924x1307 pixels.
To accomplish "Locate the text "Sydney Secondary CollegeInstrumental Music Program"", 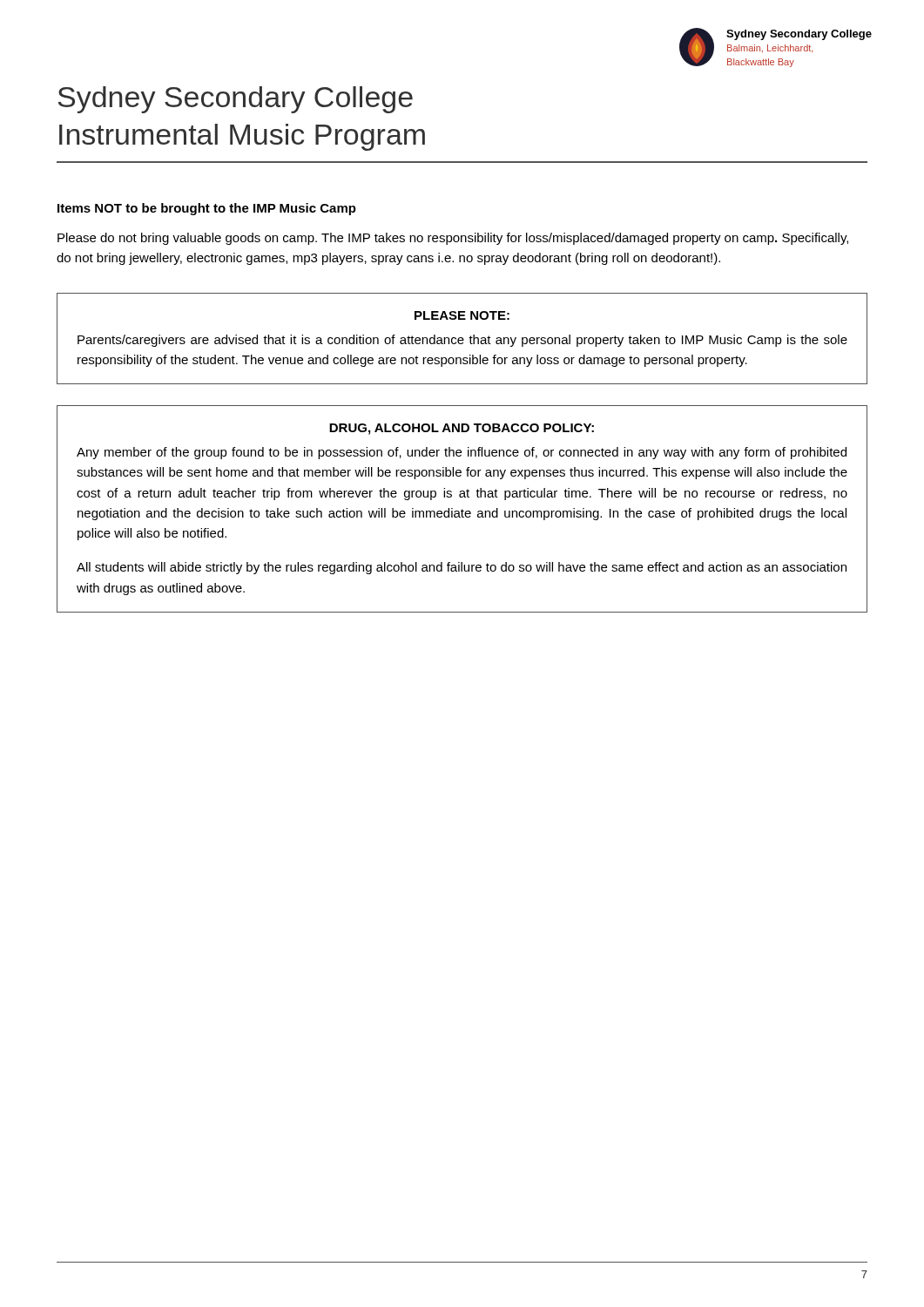I will point(236,100).
